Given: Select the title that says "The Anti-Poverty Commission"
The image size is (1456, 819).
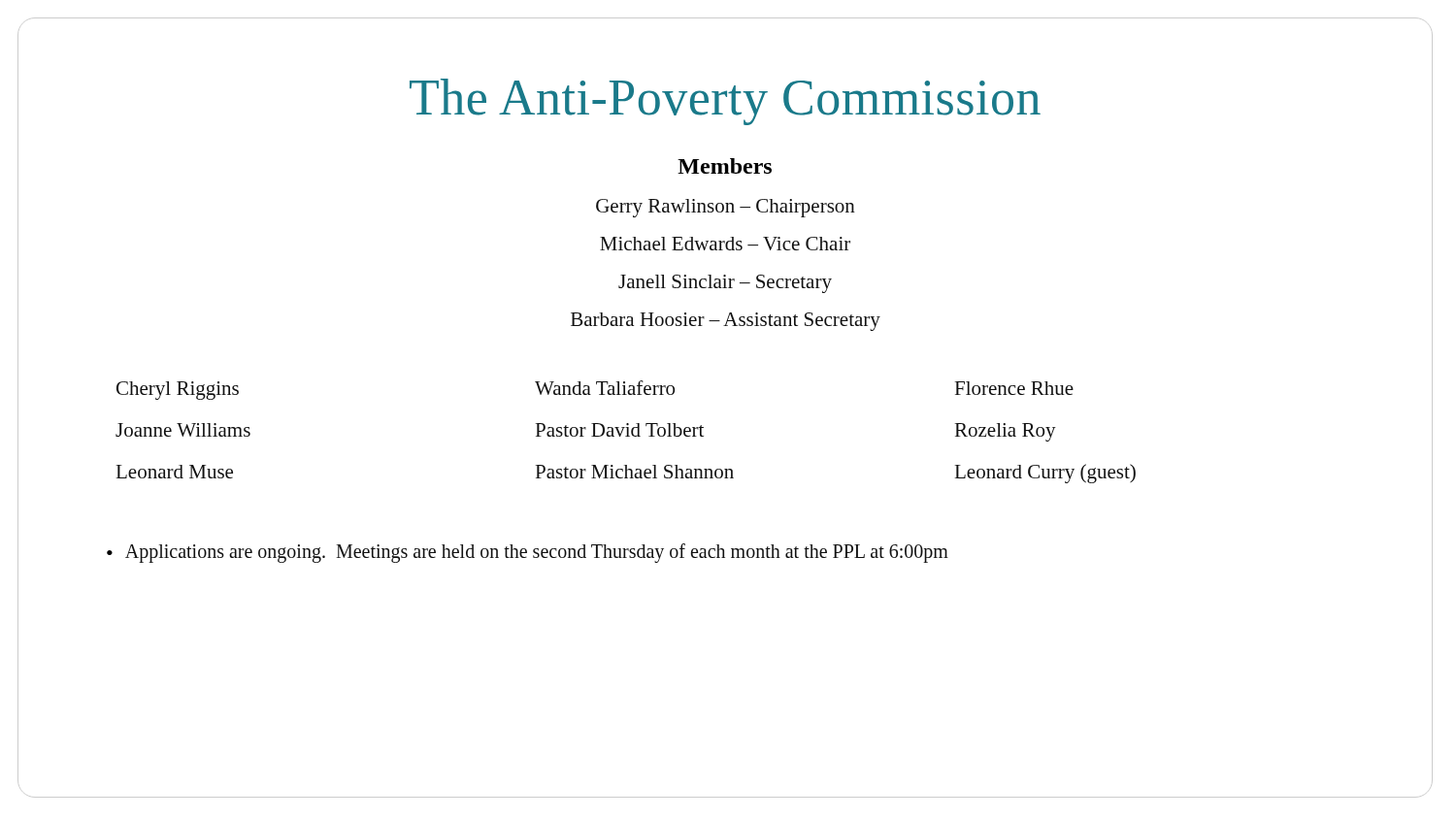Looking at the screenshot, I should pos(725,98).
